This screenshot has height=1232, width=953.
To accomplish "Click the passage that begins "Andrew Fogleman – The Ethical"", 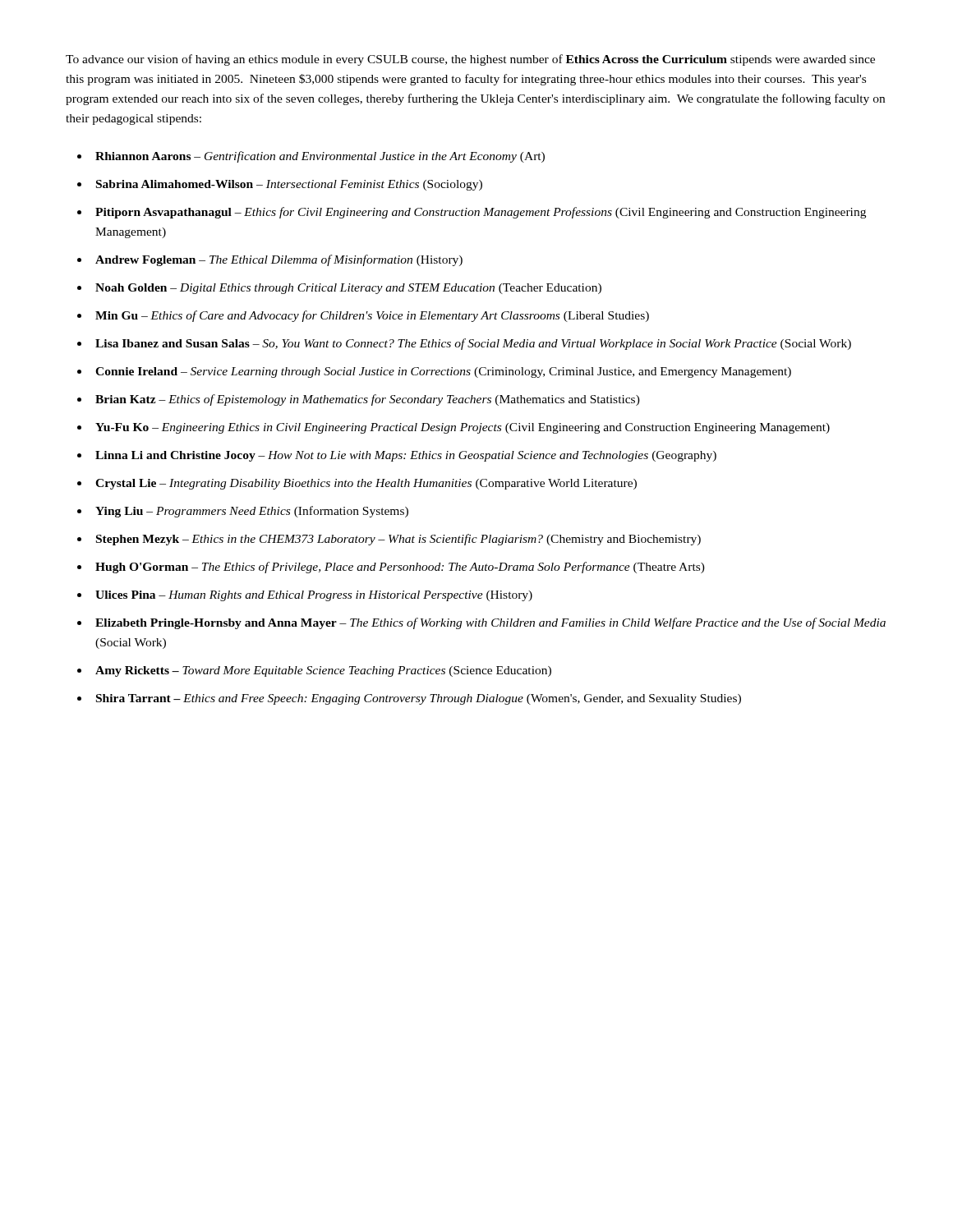I will [x=279, y=259].
